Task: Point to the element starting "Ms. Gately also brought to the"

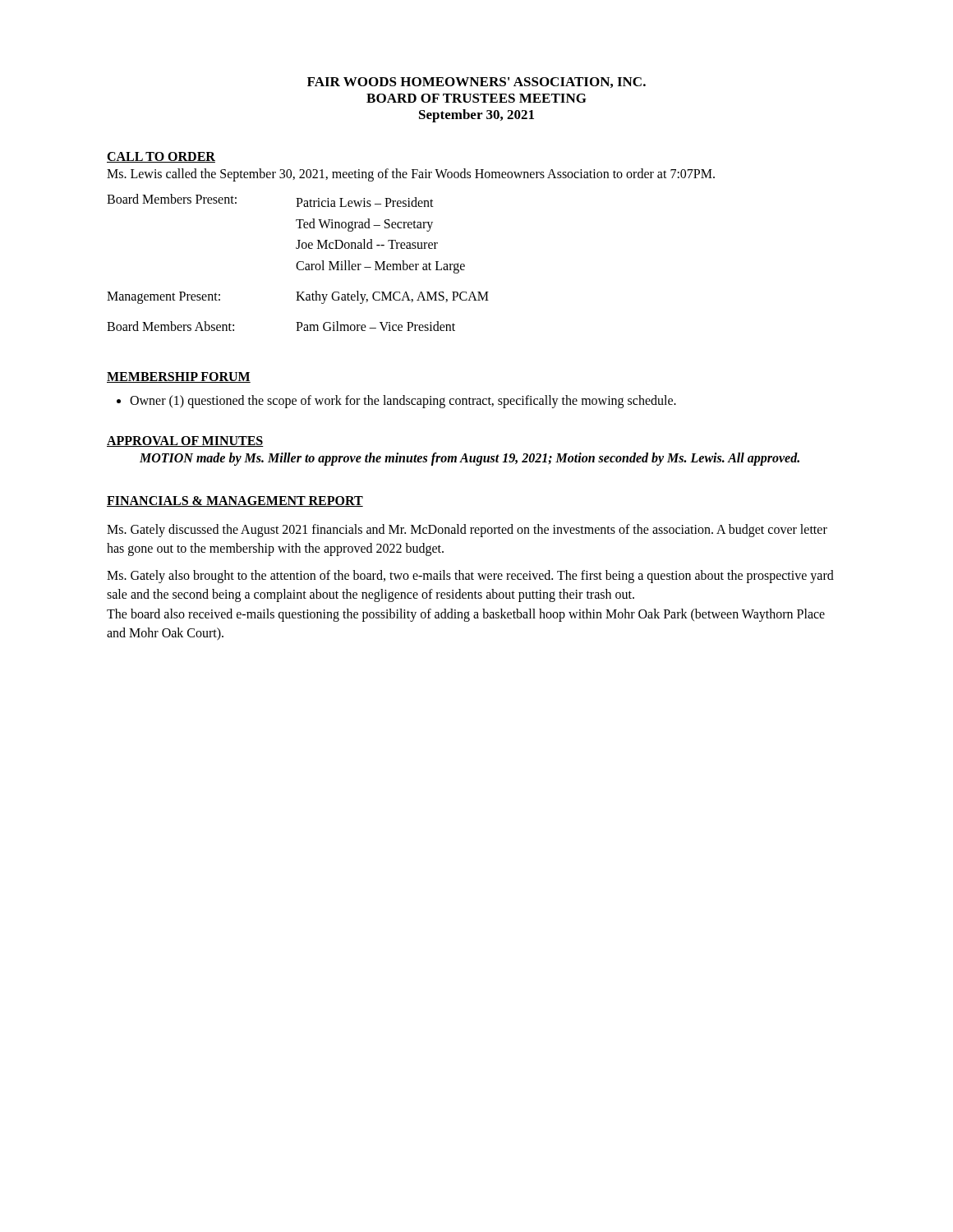Action: [x=470, y=604]
